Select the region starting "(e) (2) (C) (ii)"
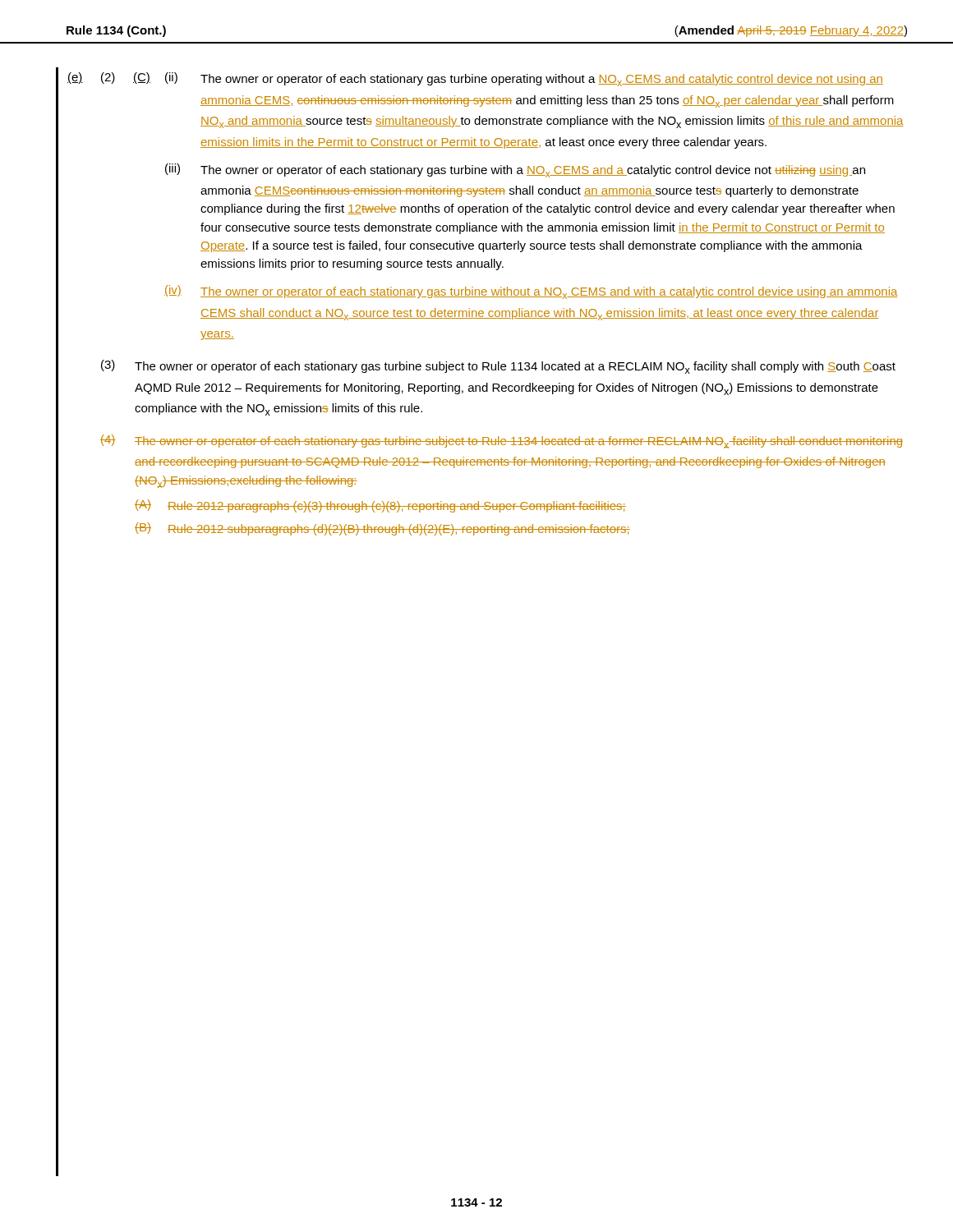 point(490,110)
